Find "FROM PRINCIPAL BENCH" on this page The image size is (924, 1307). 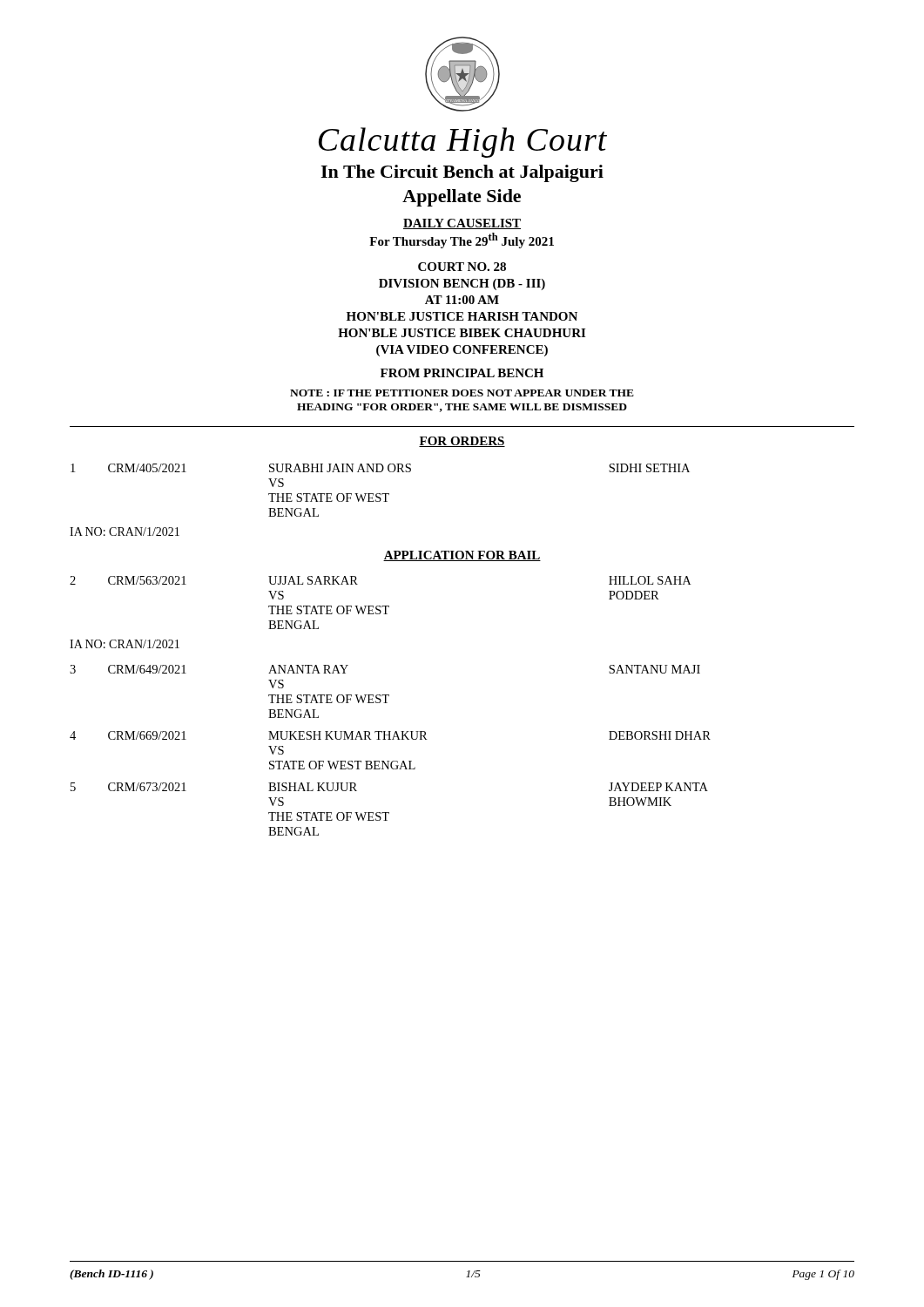point(462,373)
